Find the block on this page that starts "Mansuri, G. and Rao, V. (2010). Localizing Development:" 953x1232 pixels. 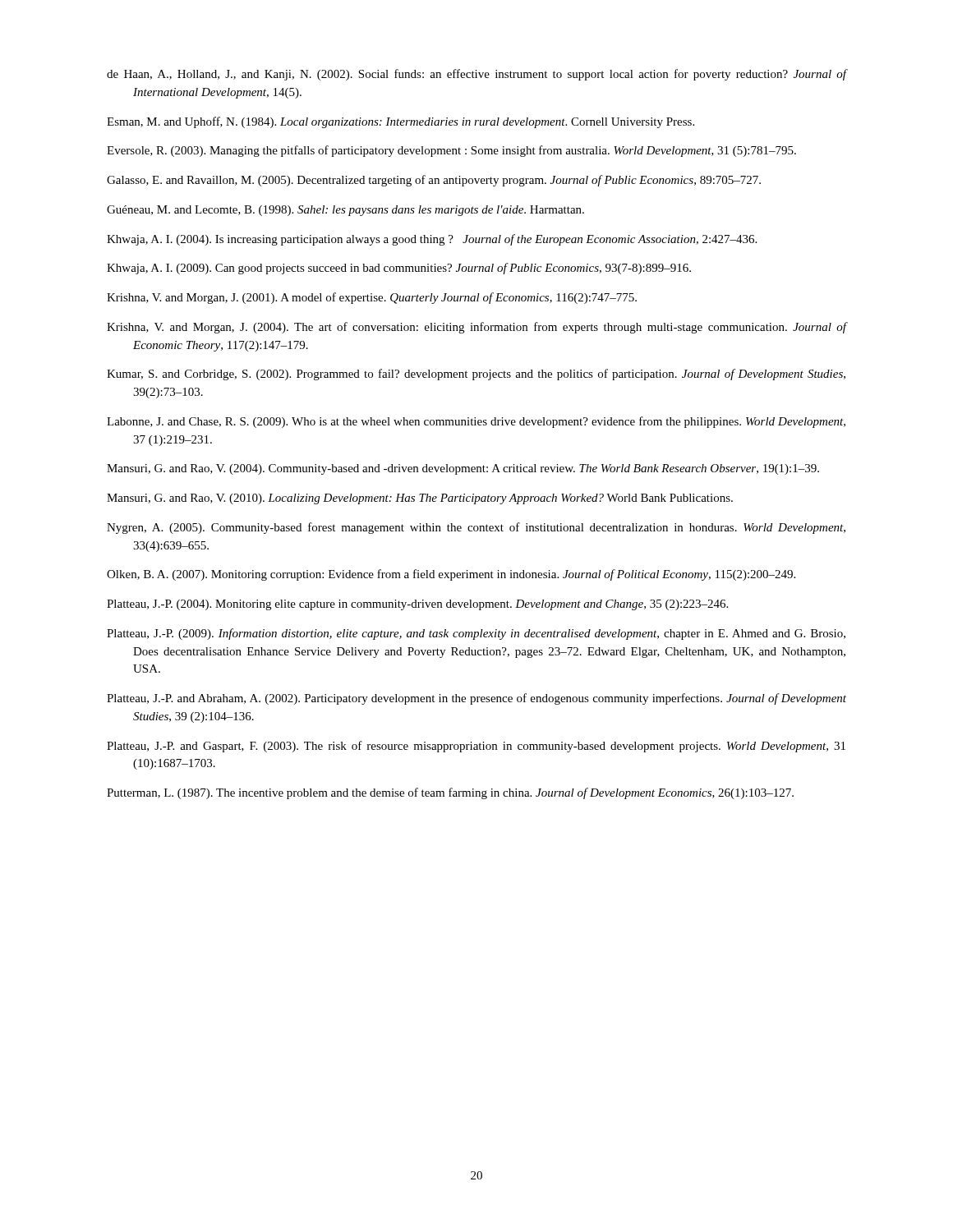[476, 498]
